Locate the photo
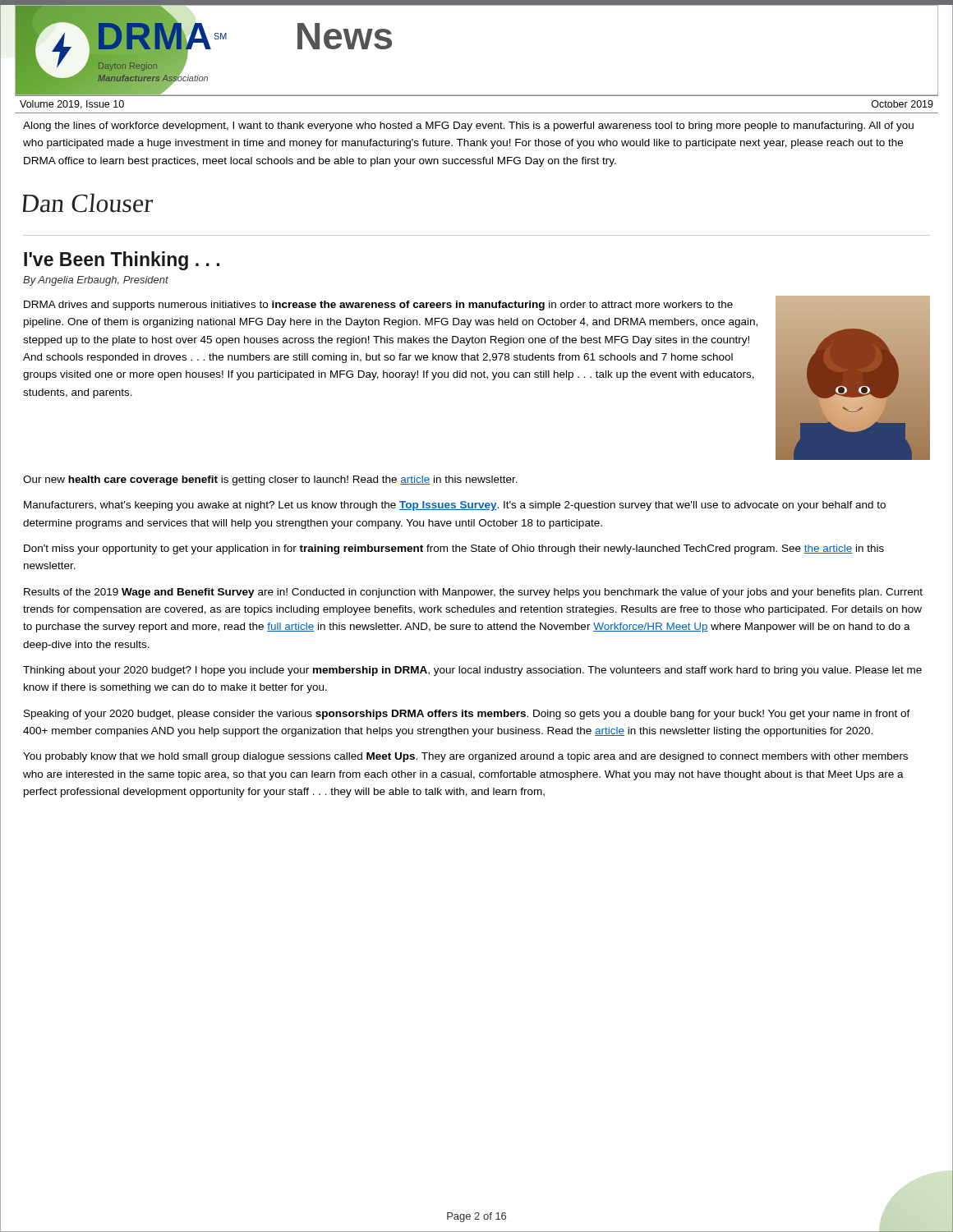The width and height of the screenshot is (953, 1232). coord(853,379)
